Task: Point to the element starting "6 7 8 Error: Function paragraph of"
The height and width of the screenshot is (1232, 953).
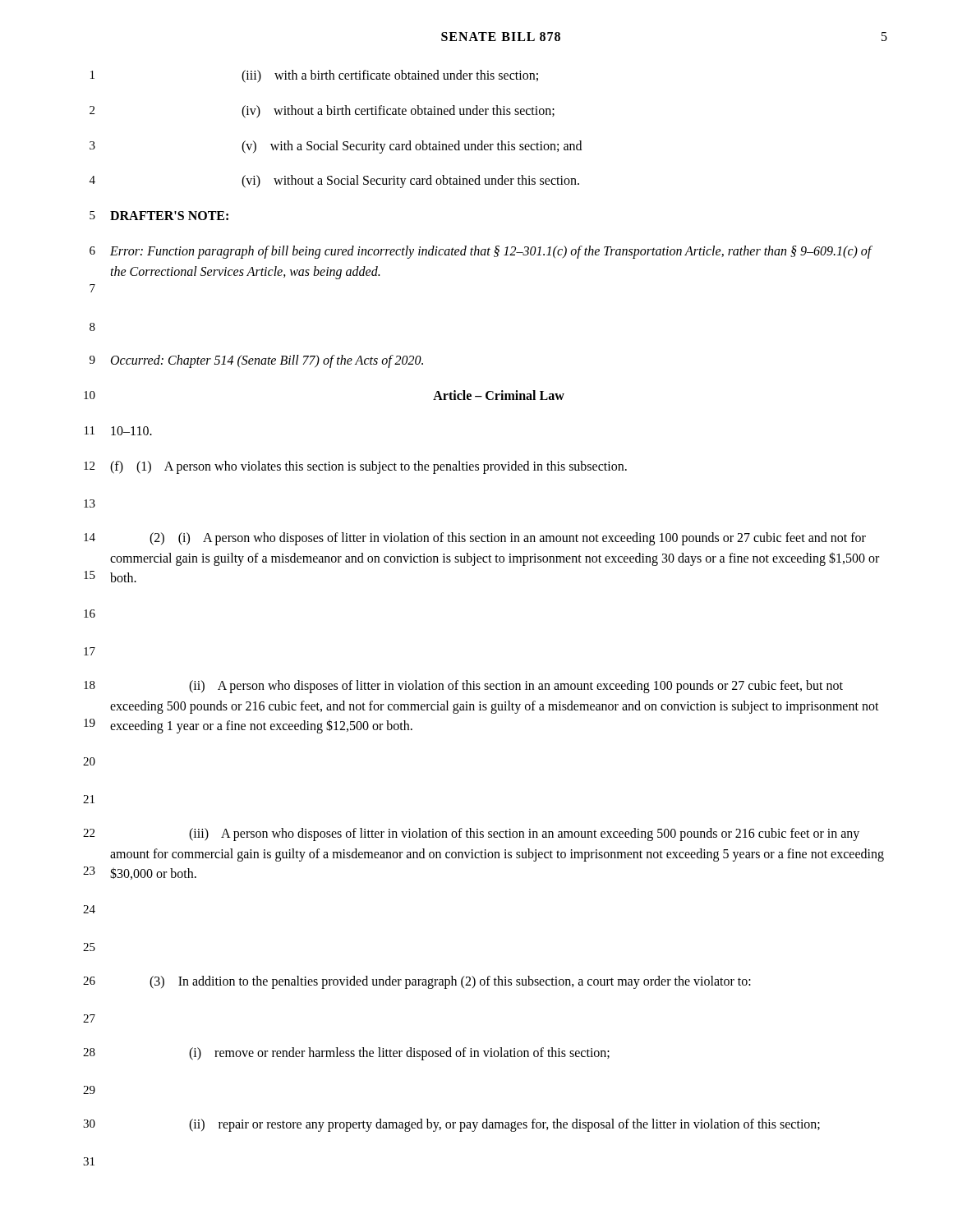Action: point(481,252)
